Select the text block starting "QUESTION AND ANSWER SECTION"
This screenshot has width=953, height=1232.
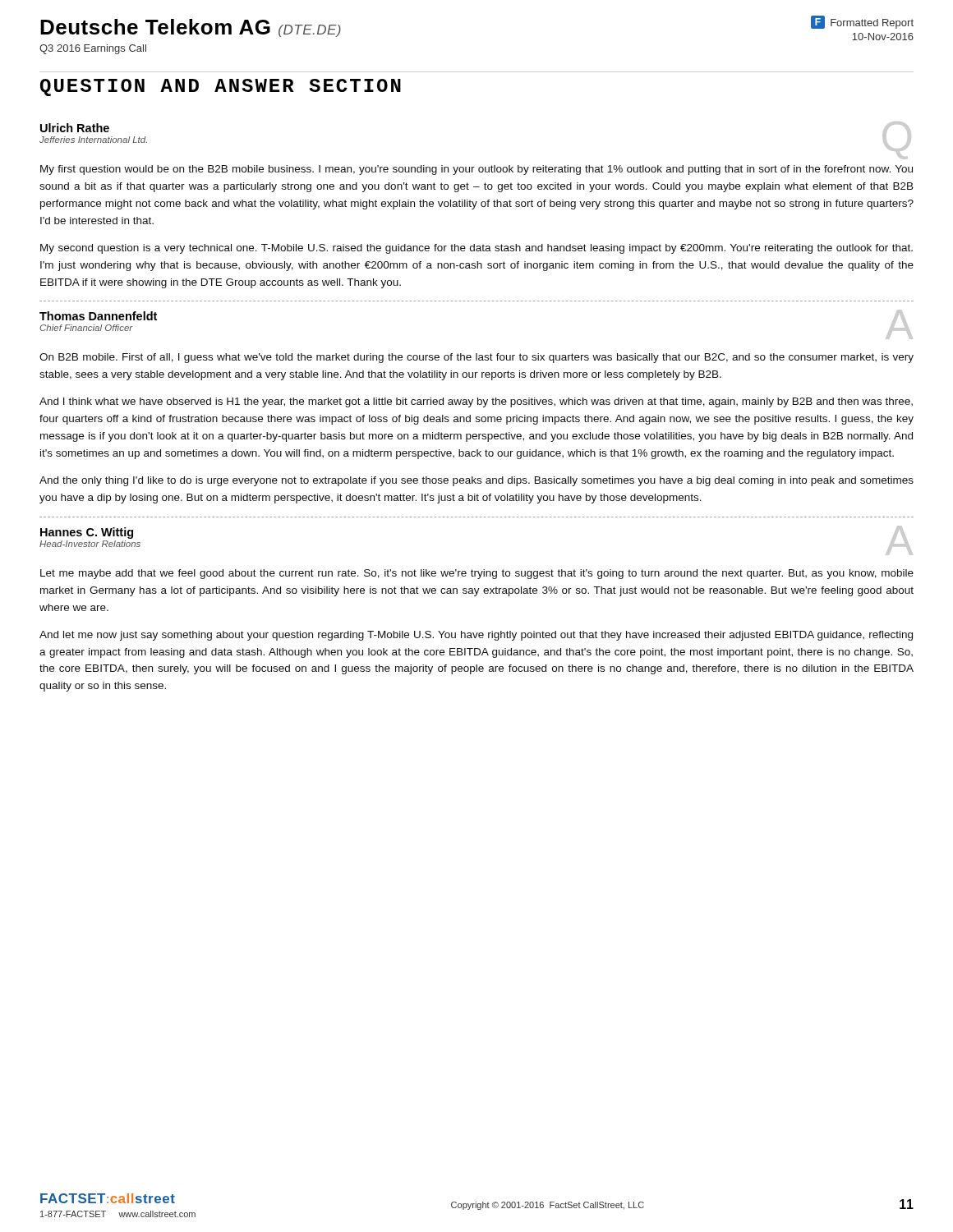(x=221, y=87)
